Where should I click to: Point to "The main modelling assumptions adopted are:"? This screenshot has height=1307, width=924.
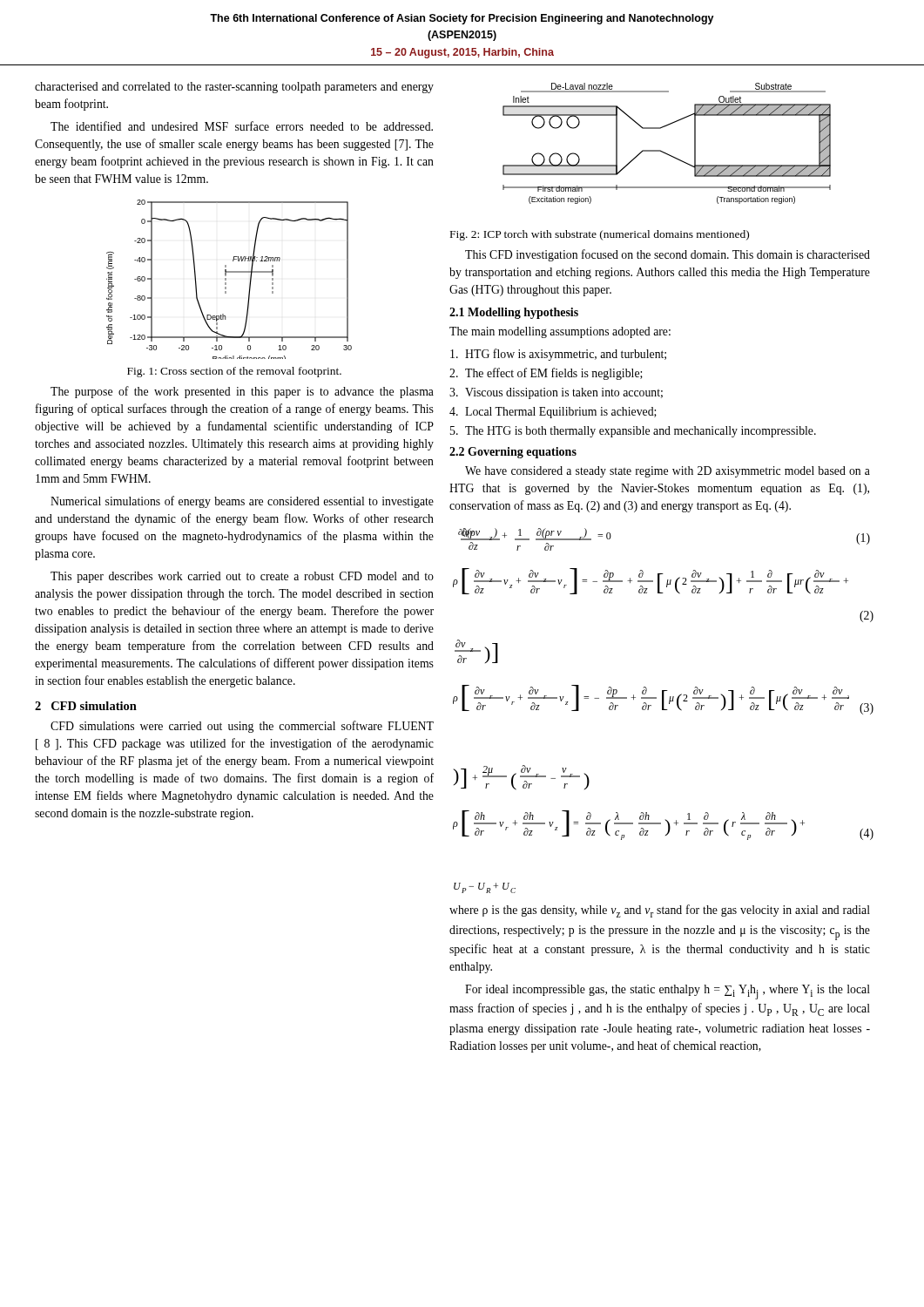[660, 332]
